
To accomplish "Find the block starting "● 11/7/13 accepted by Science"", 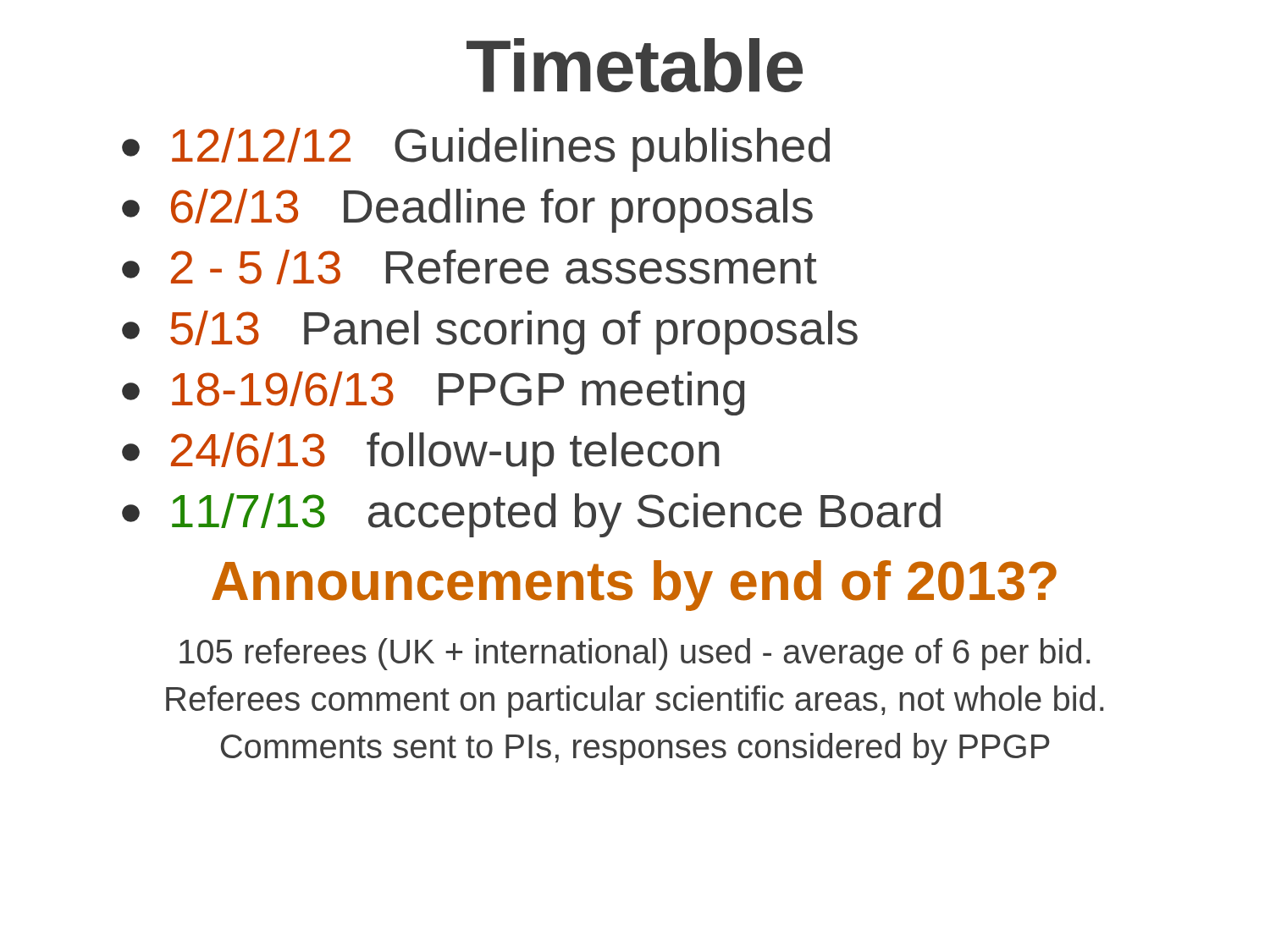I will click(531, 511).
